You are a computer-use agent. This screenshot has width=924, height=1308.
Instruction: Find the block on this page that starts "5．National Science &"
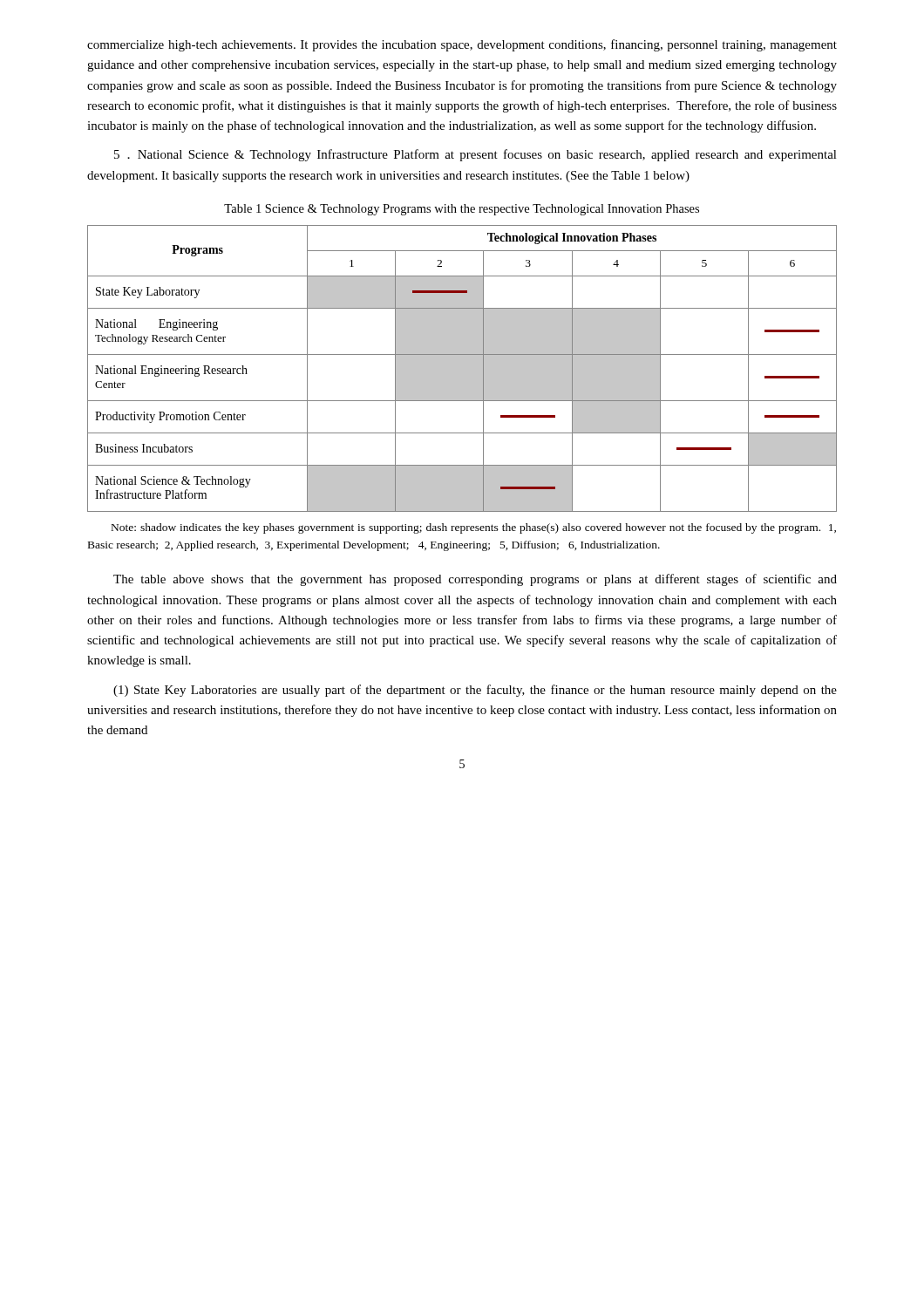coord(462,165)
